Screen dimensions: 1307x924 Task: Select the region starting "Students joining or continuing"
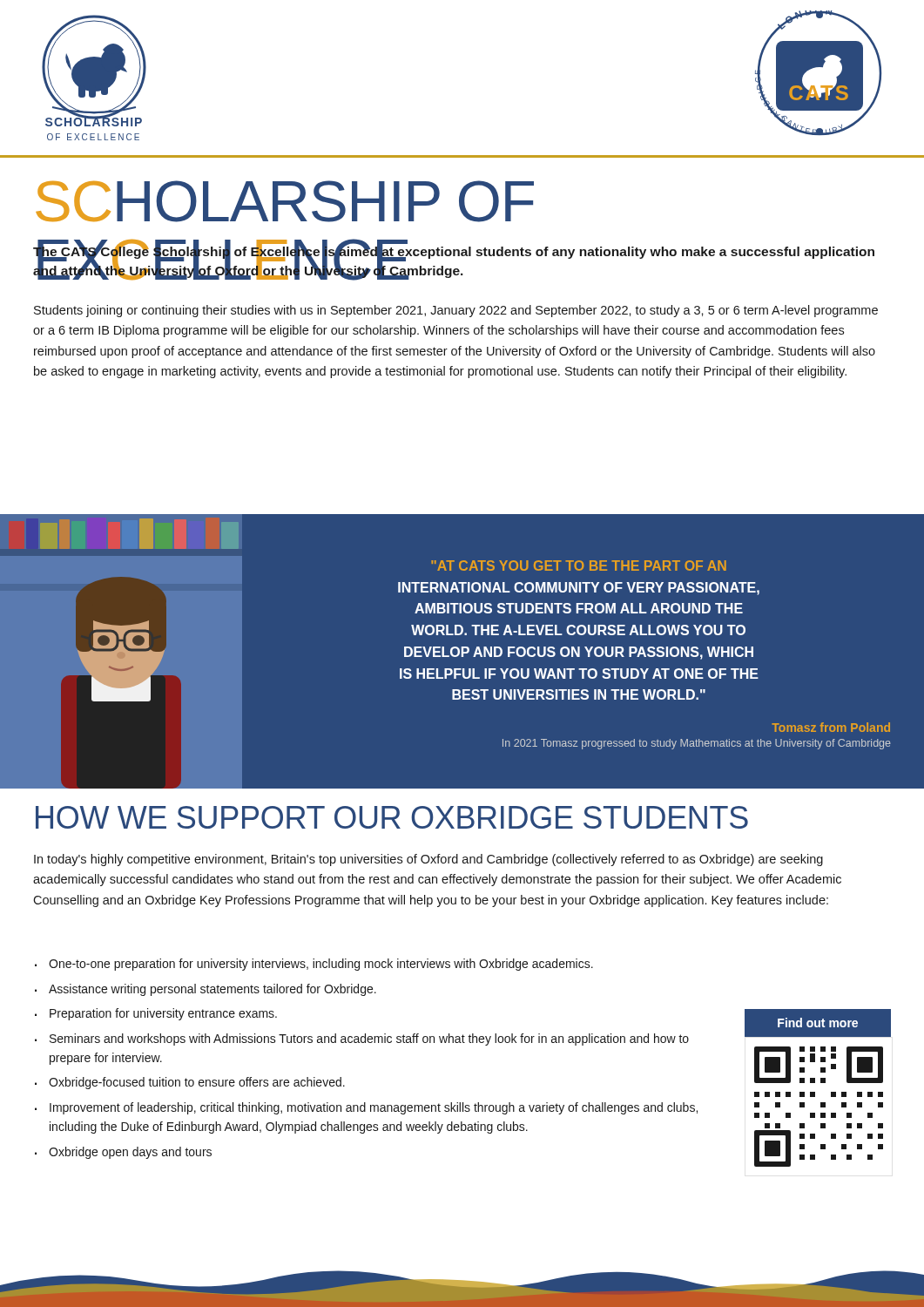coord(462,342)
